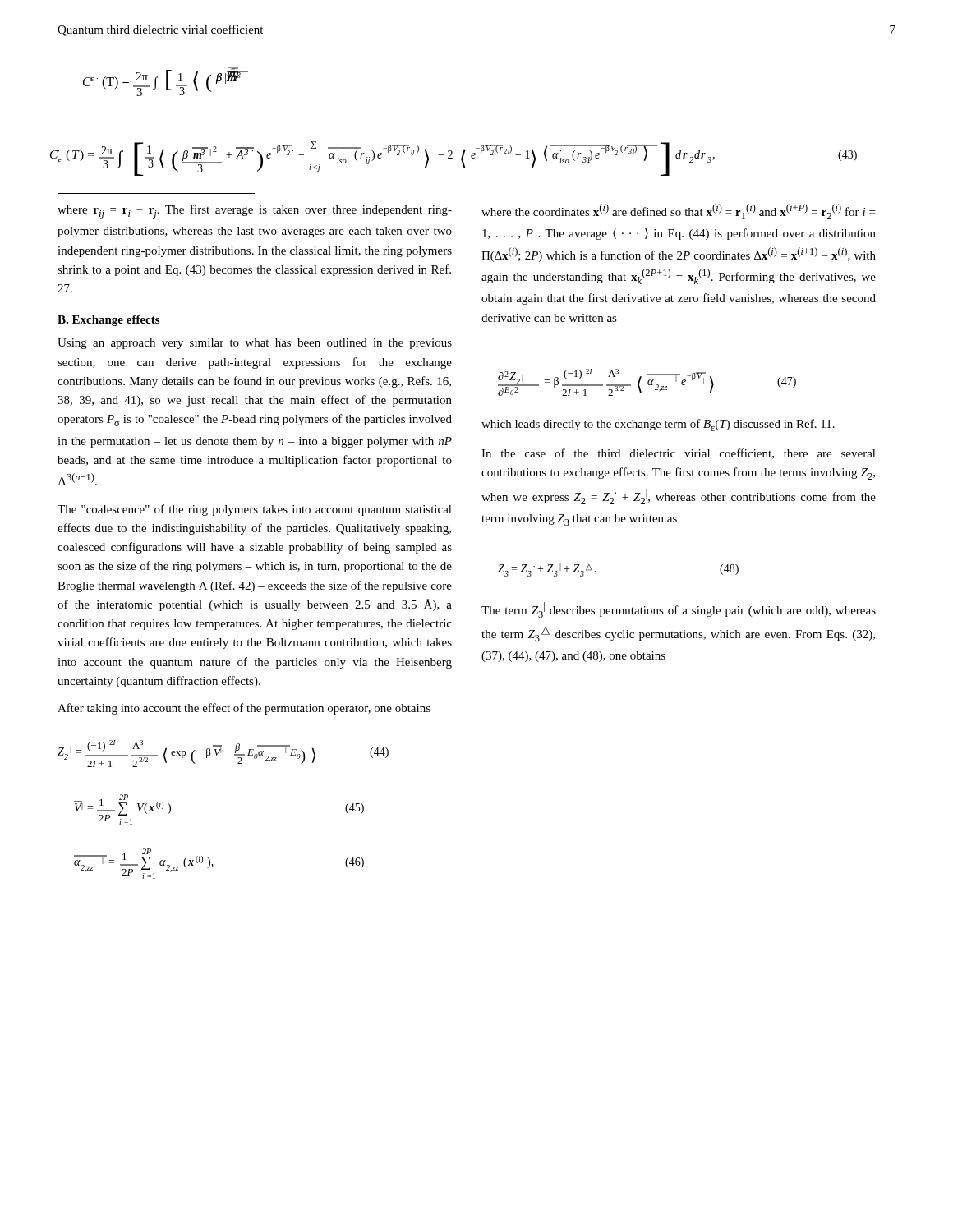The height and width of the screenshot is (1232, 953).
Task: Find "B. Exchange effects" on this page
Action: 109,320
